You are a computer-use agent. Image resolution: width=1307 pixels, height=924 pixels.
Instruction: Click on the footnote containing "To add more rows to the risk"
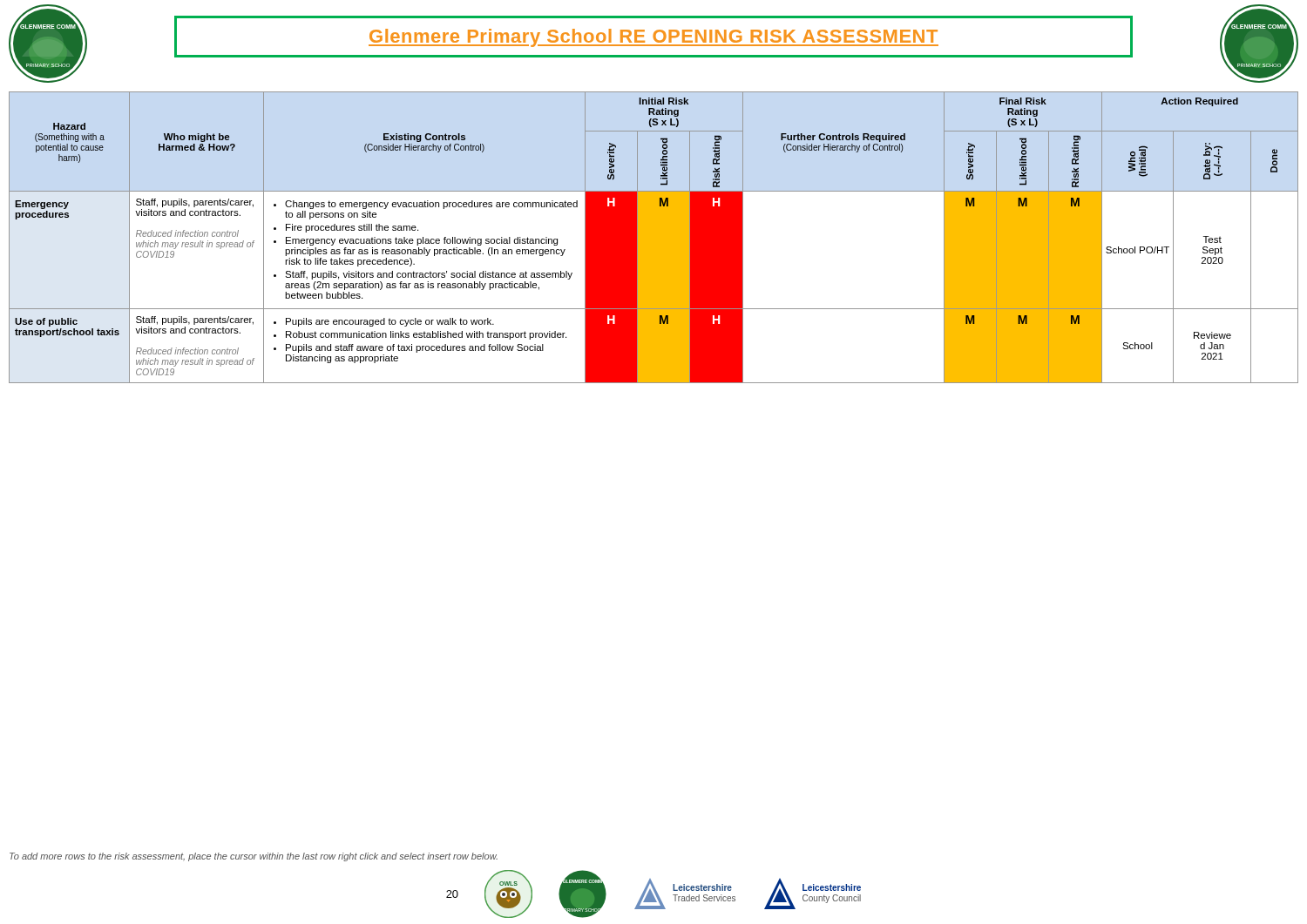coord(254,856)
